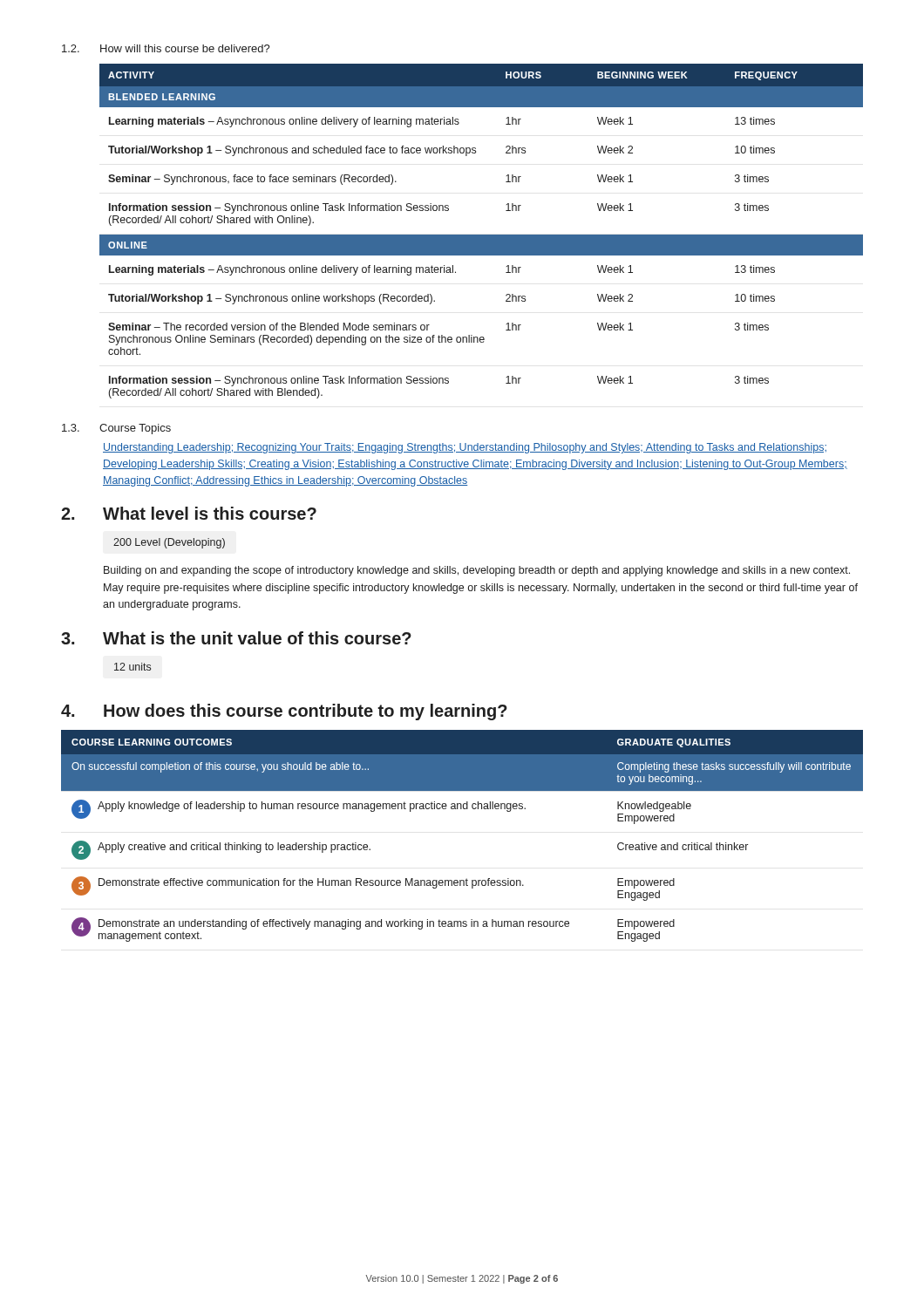Locate the block starting "1.2. How will this course be delivered?"
The width and height of the screenshot is (924, 1308).
coord(166,48)
